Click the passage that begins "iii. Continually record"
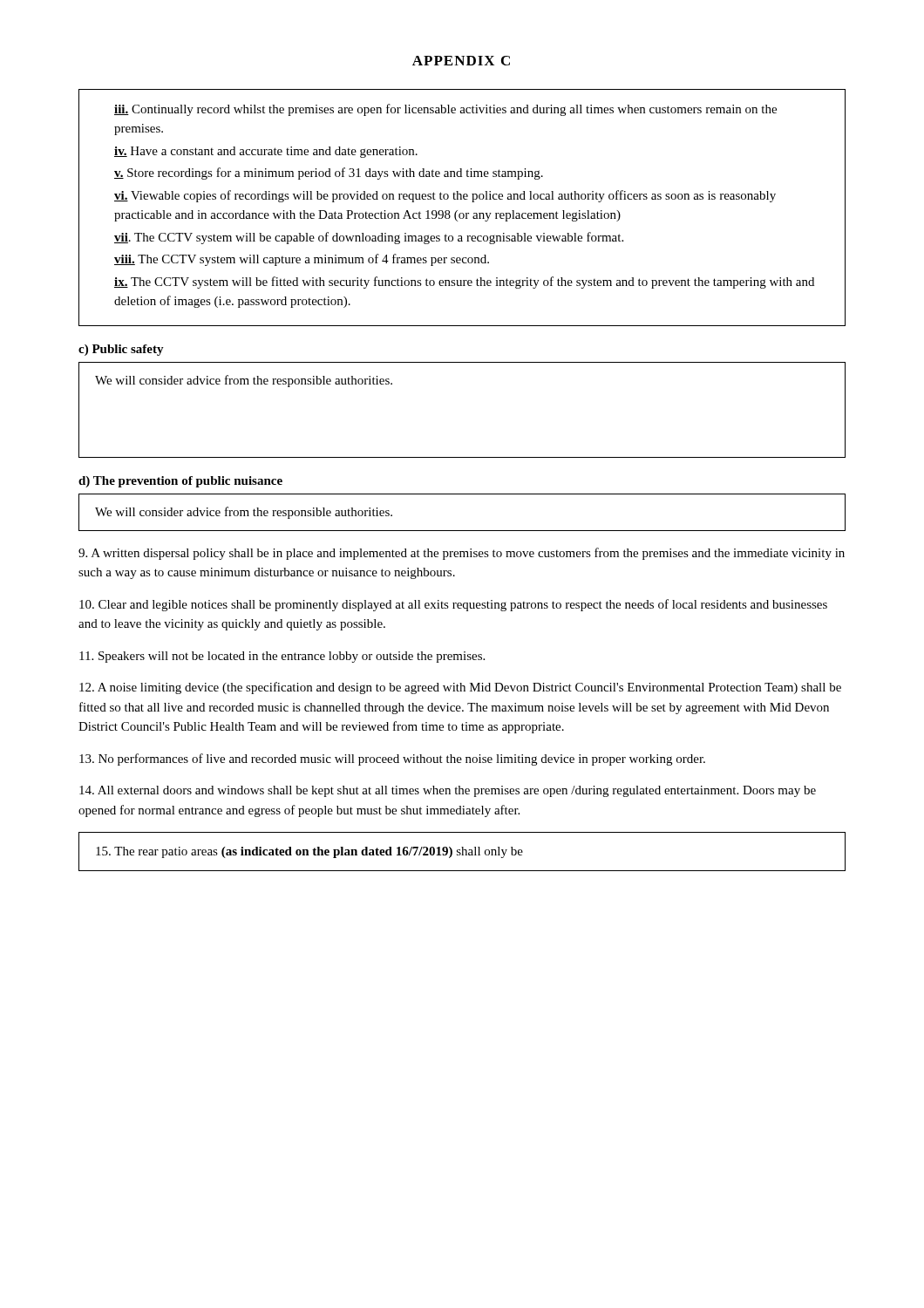The image size is (924, 1308). point(471,206)
